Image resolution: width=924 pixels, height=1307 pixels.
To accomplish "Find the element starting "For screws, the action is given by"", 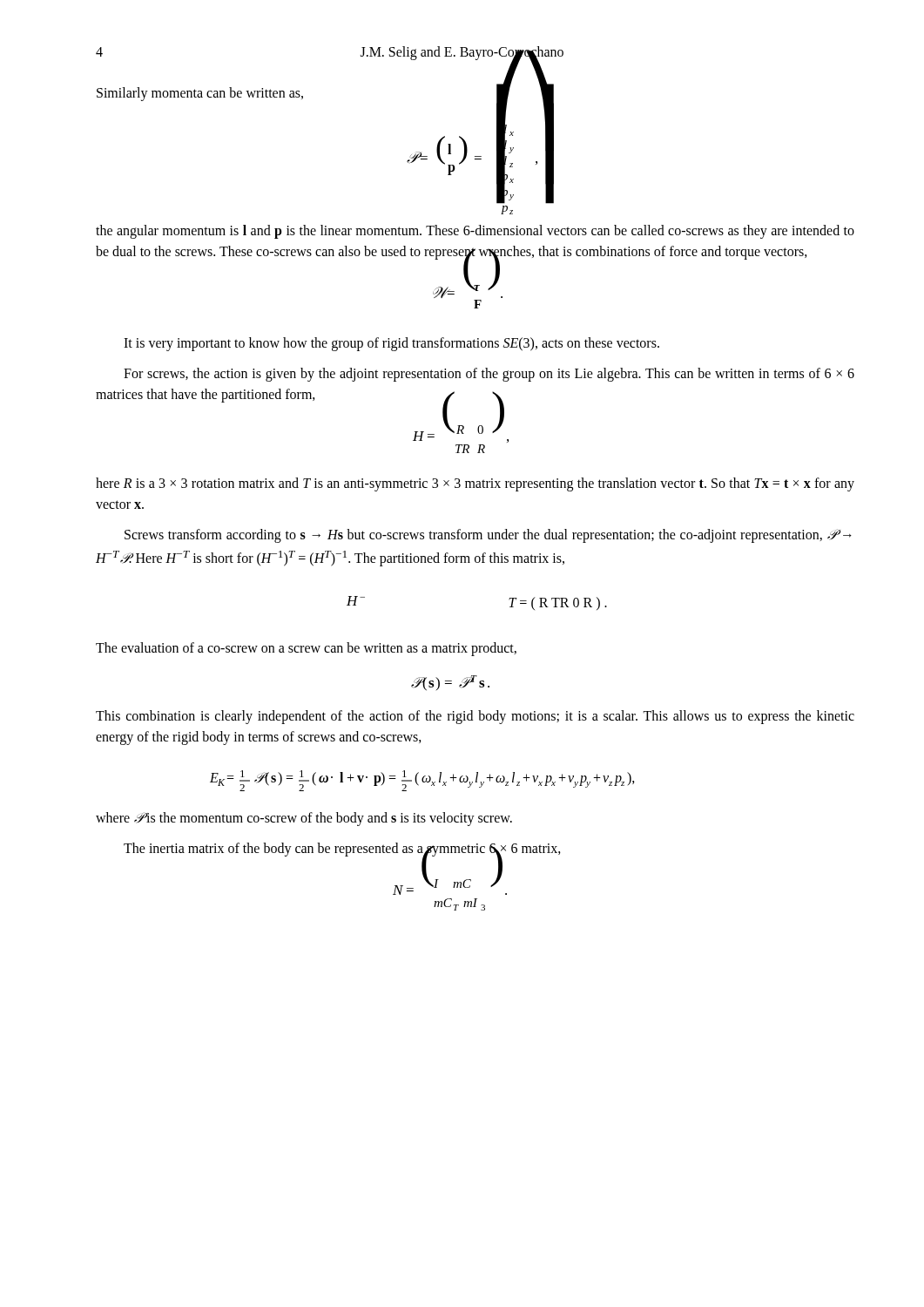I will tap(475, 384).
